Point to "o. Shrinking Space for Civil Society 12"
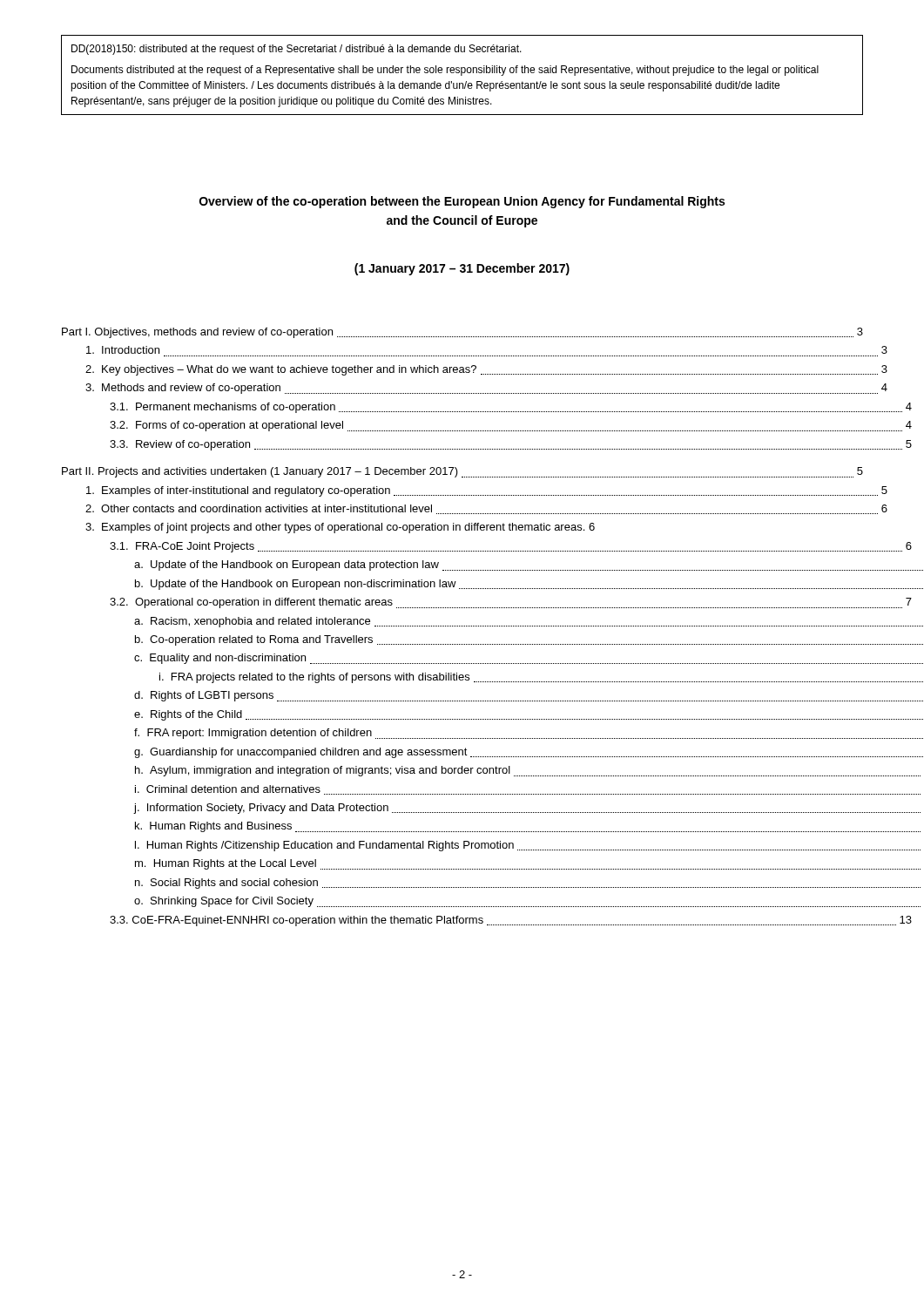Viewport: 924px width, 1307px height. (x=529, y=901)
